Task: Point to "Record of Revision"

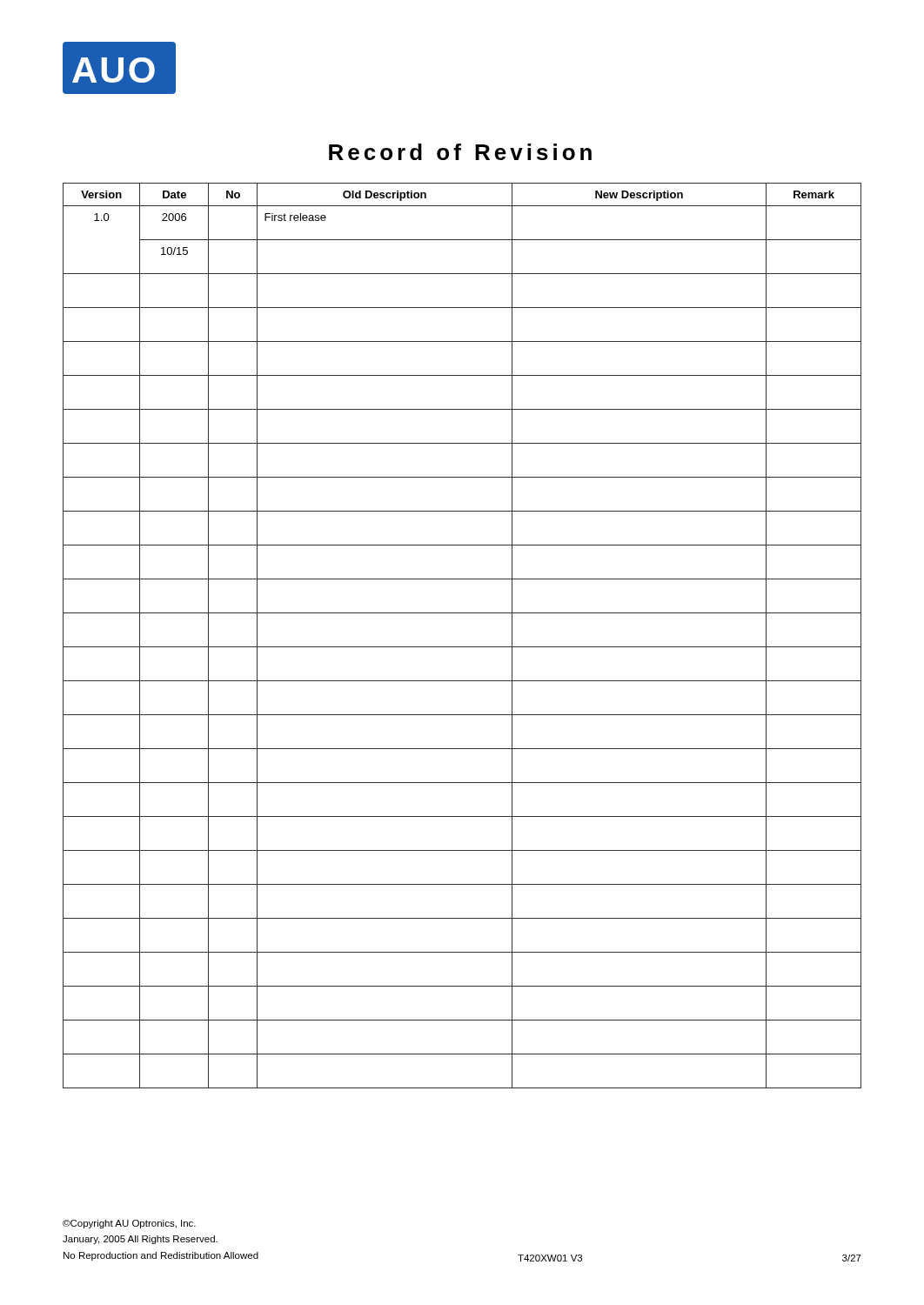Action: (x=462, y=153)
